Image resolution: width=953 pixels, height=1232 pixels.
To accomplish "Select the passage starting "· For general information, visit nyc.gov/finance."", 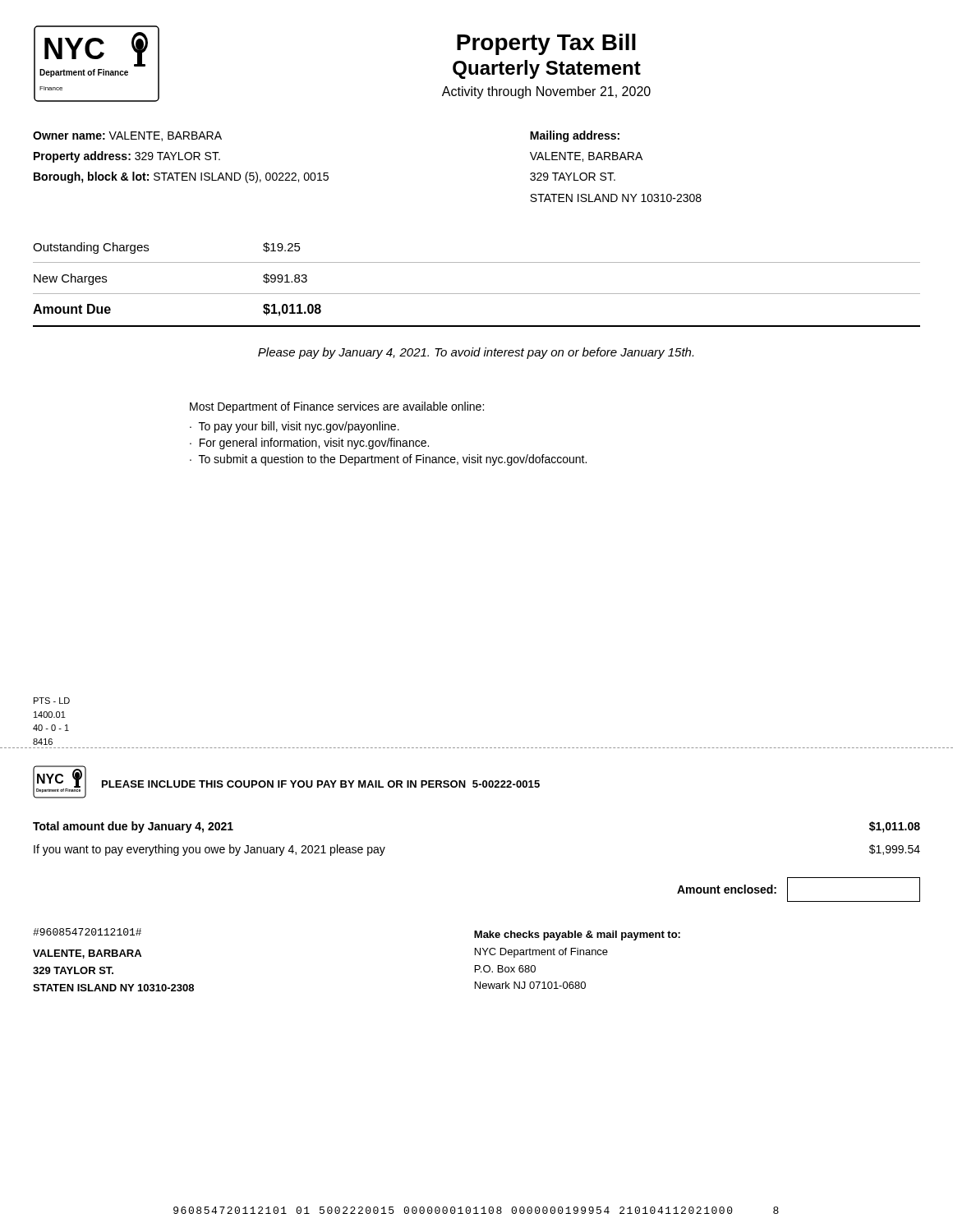I will [309, 442].
